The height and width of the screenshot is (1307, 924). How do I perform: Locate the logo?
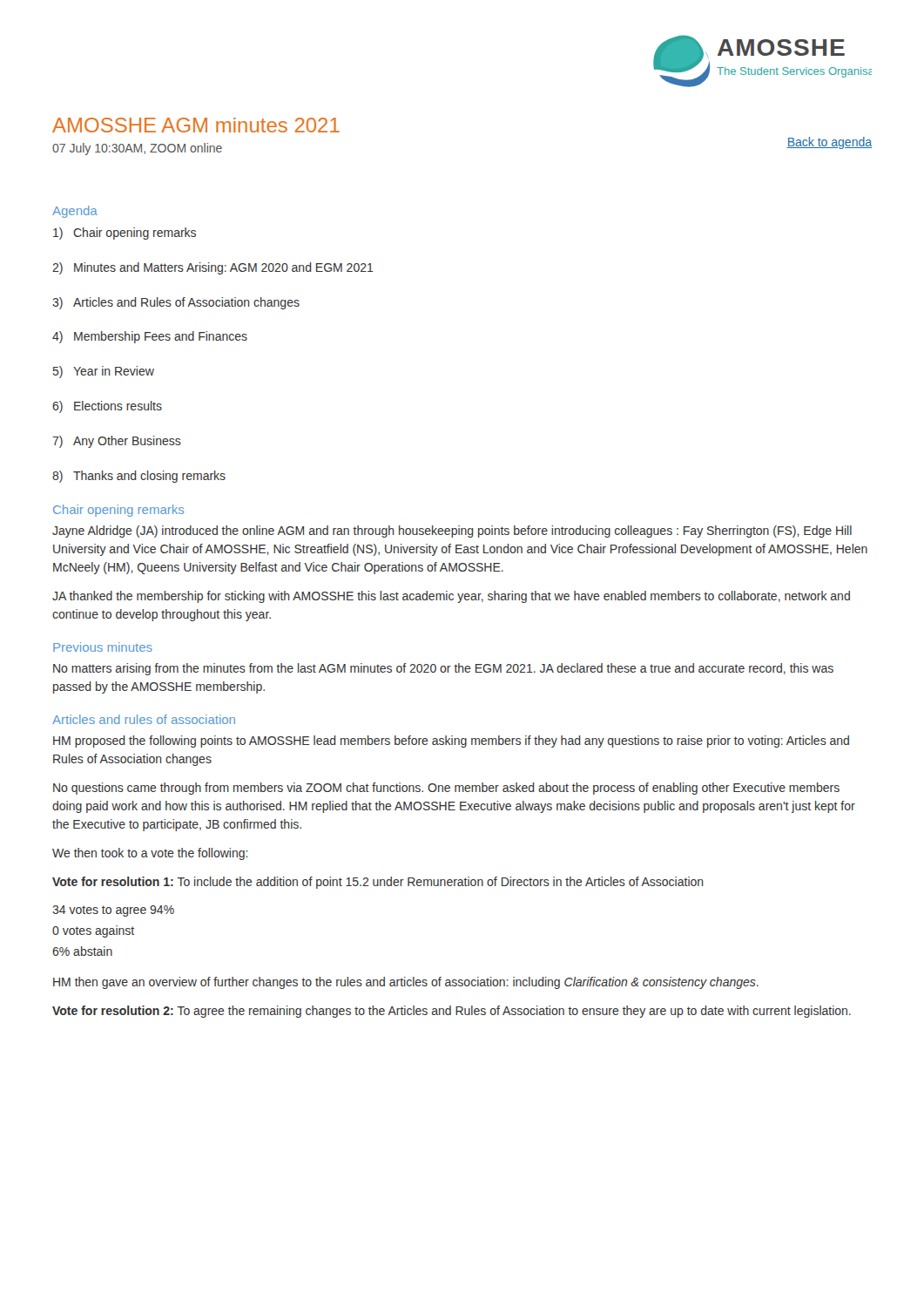pyautogui.click(x=759, y=61)
